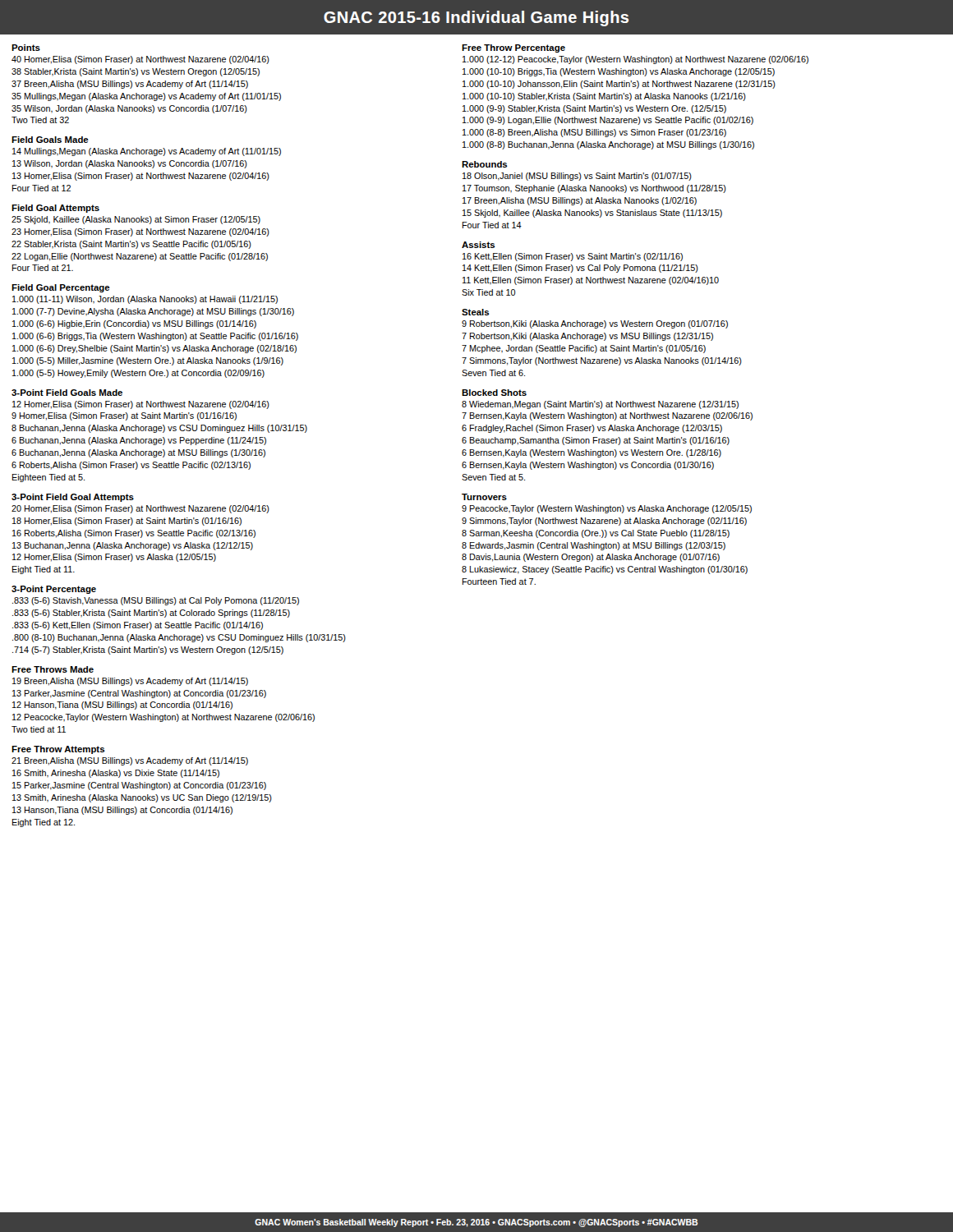Click on the text block starting ".833 (5-6) Stavish,Vanessa (MSU Billings)"
Viewport: 953px width, 1232px height.
179,625
